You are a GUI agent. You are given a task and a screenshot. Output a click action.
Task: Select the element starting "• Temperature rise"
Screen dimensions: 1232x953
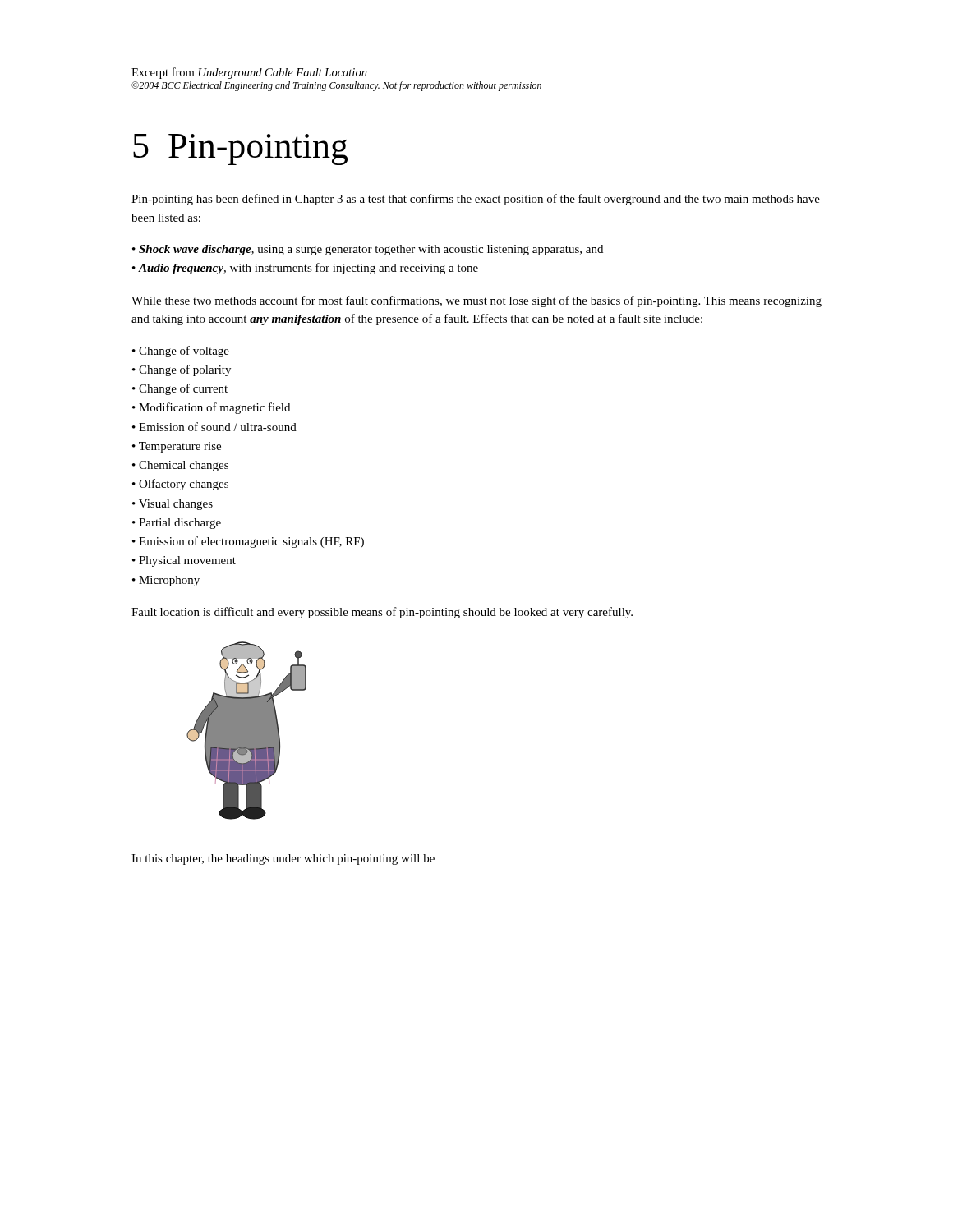tap(176, 446)
